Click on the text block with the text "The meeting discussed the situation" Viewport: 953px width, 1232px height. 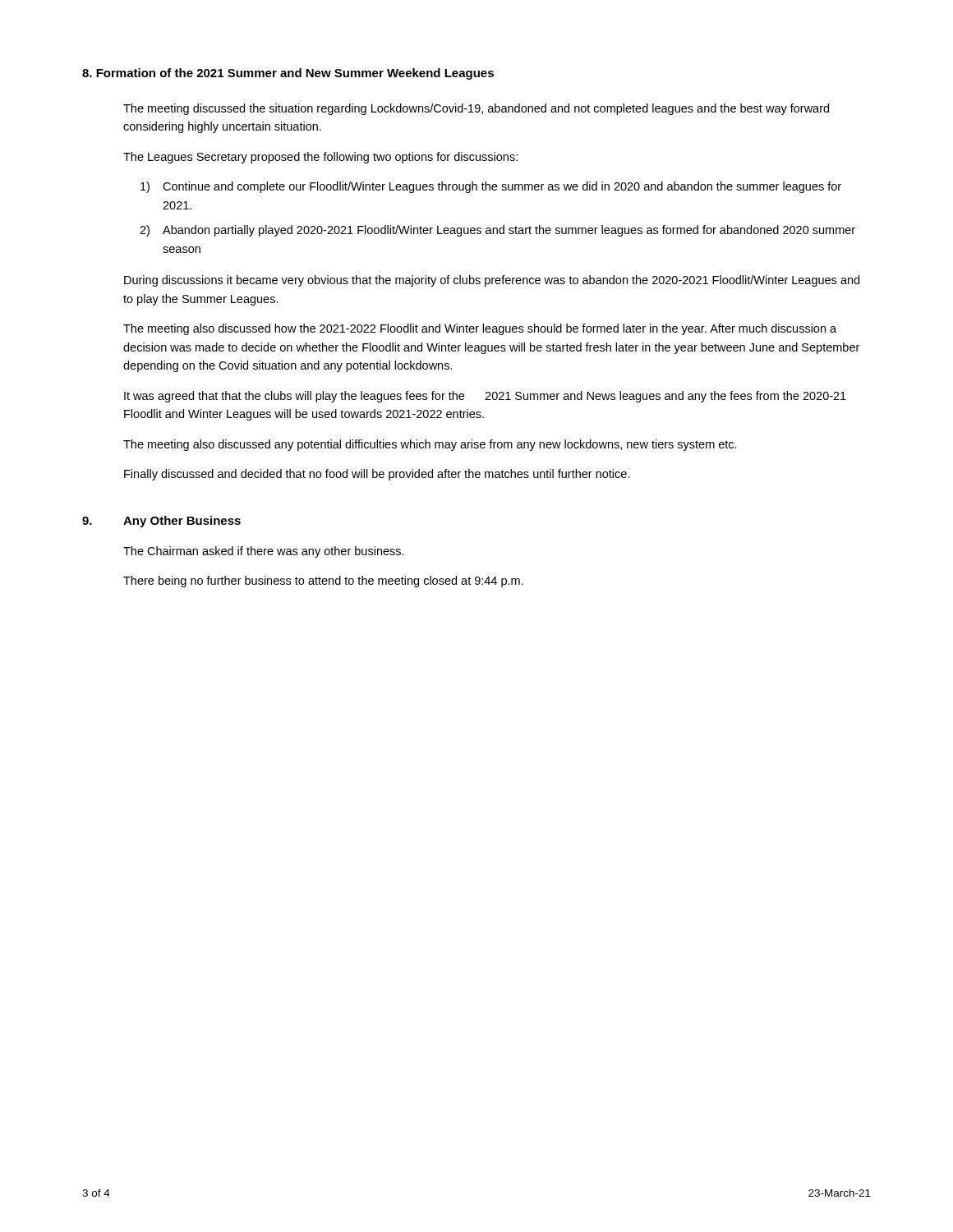pyautogui.click(x=477, y=118)
